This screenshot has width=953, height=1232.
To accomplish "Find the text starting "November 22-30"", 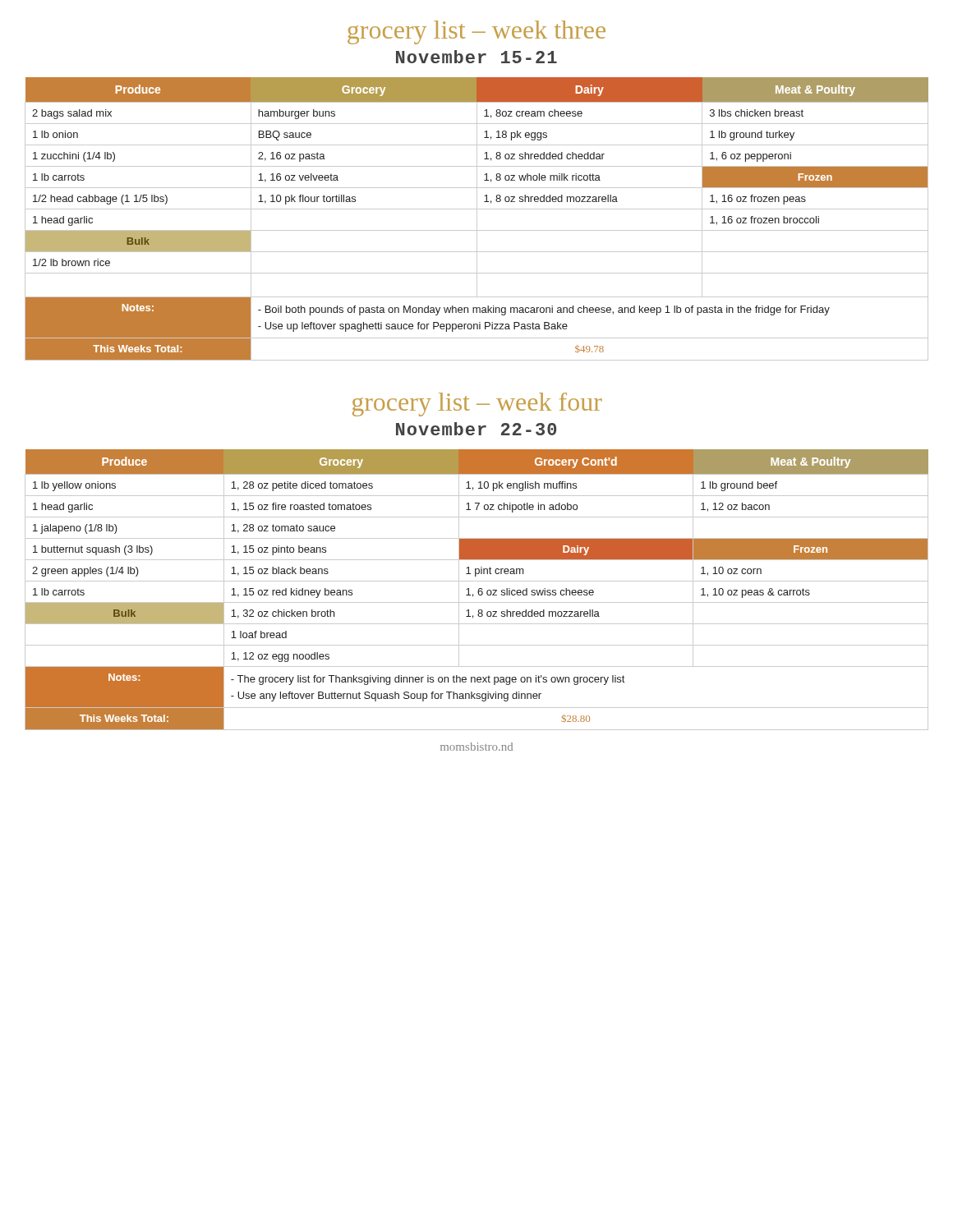I will pyautogui.click(x=476, y=431).
